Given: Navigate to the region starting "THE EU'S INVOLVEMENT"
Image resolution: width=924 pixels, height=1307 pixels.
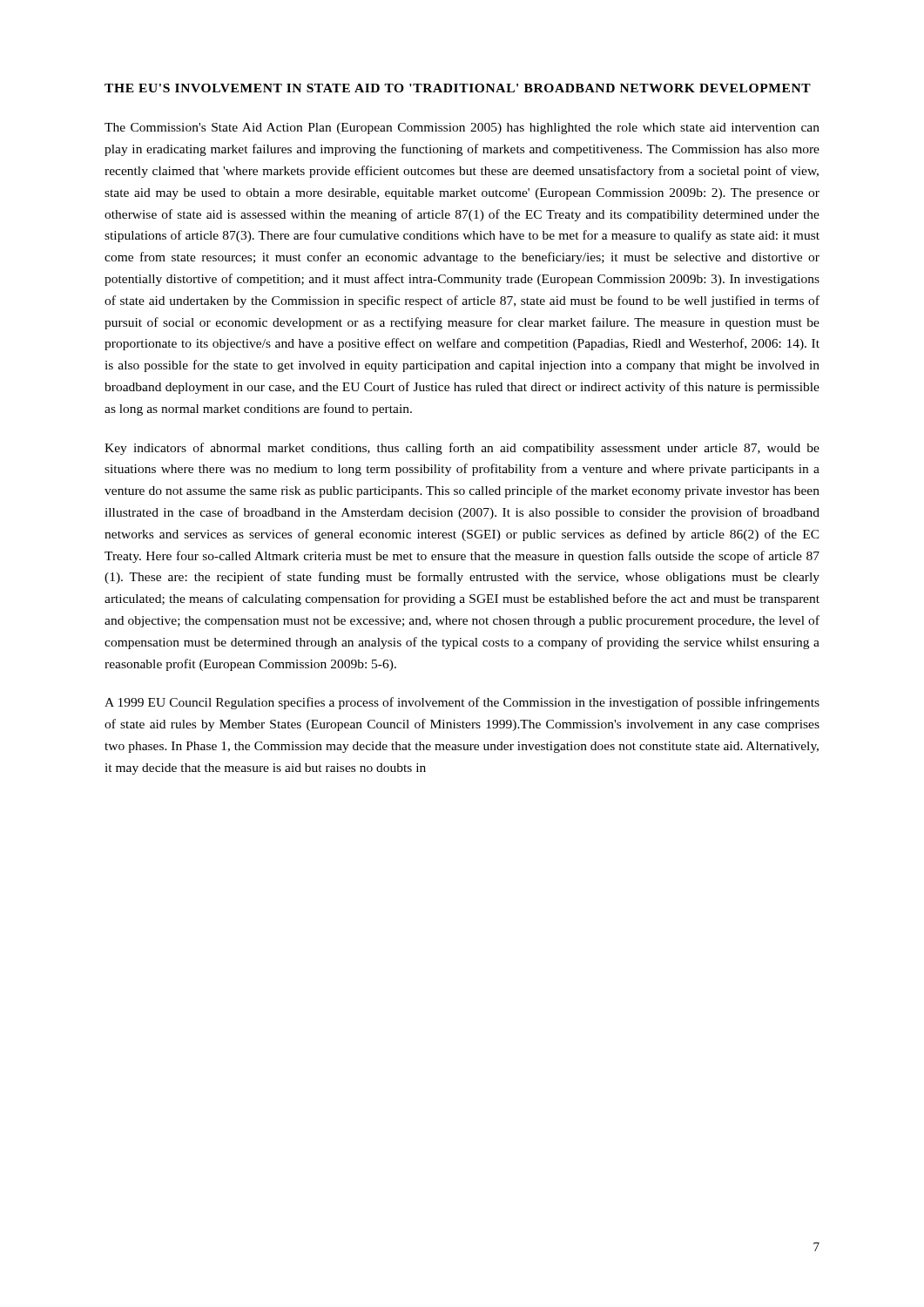Looking at the screenshot, I should (x=458, y=88).
